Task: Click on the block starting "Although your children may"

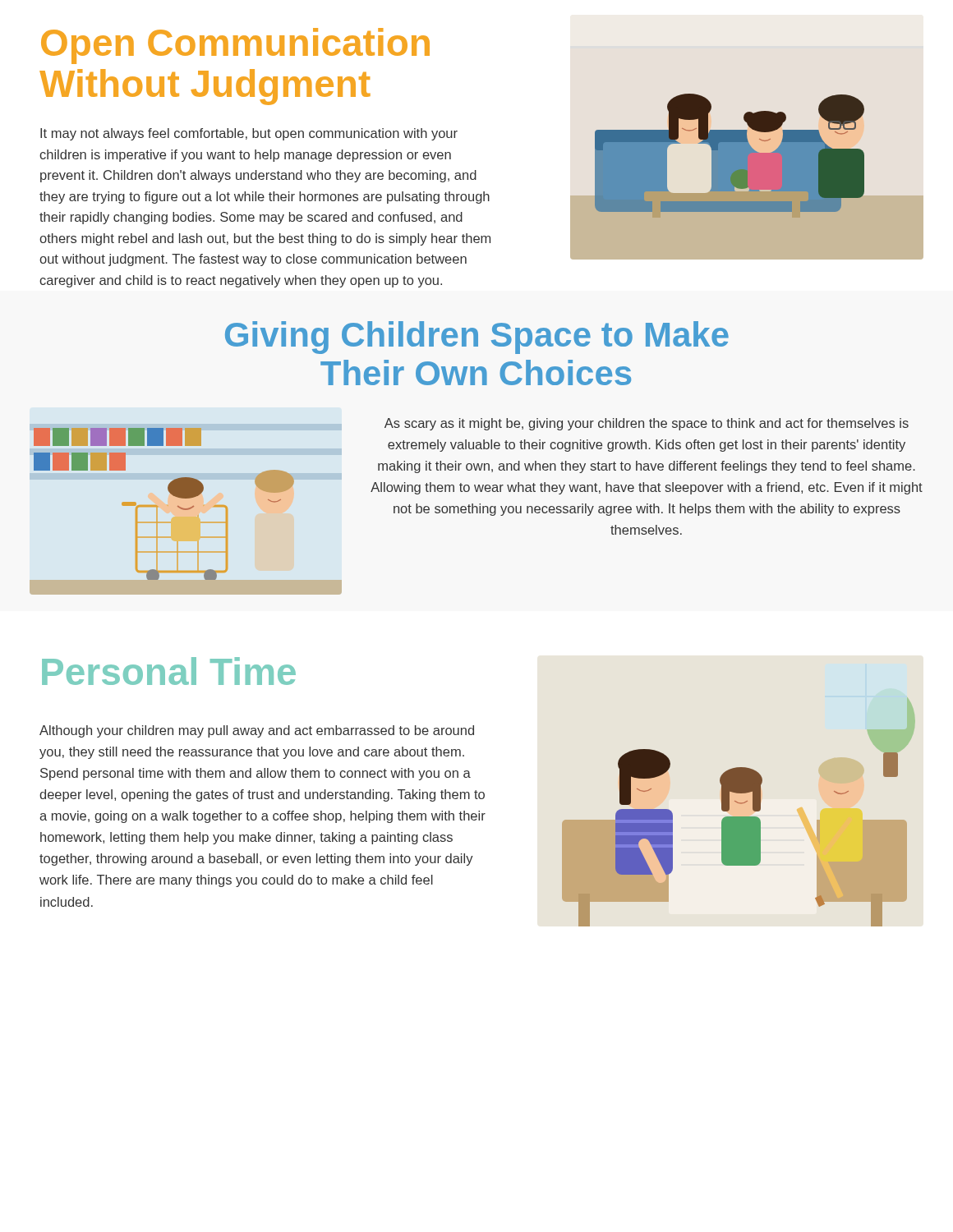Action: (x=262, y=816)
